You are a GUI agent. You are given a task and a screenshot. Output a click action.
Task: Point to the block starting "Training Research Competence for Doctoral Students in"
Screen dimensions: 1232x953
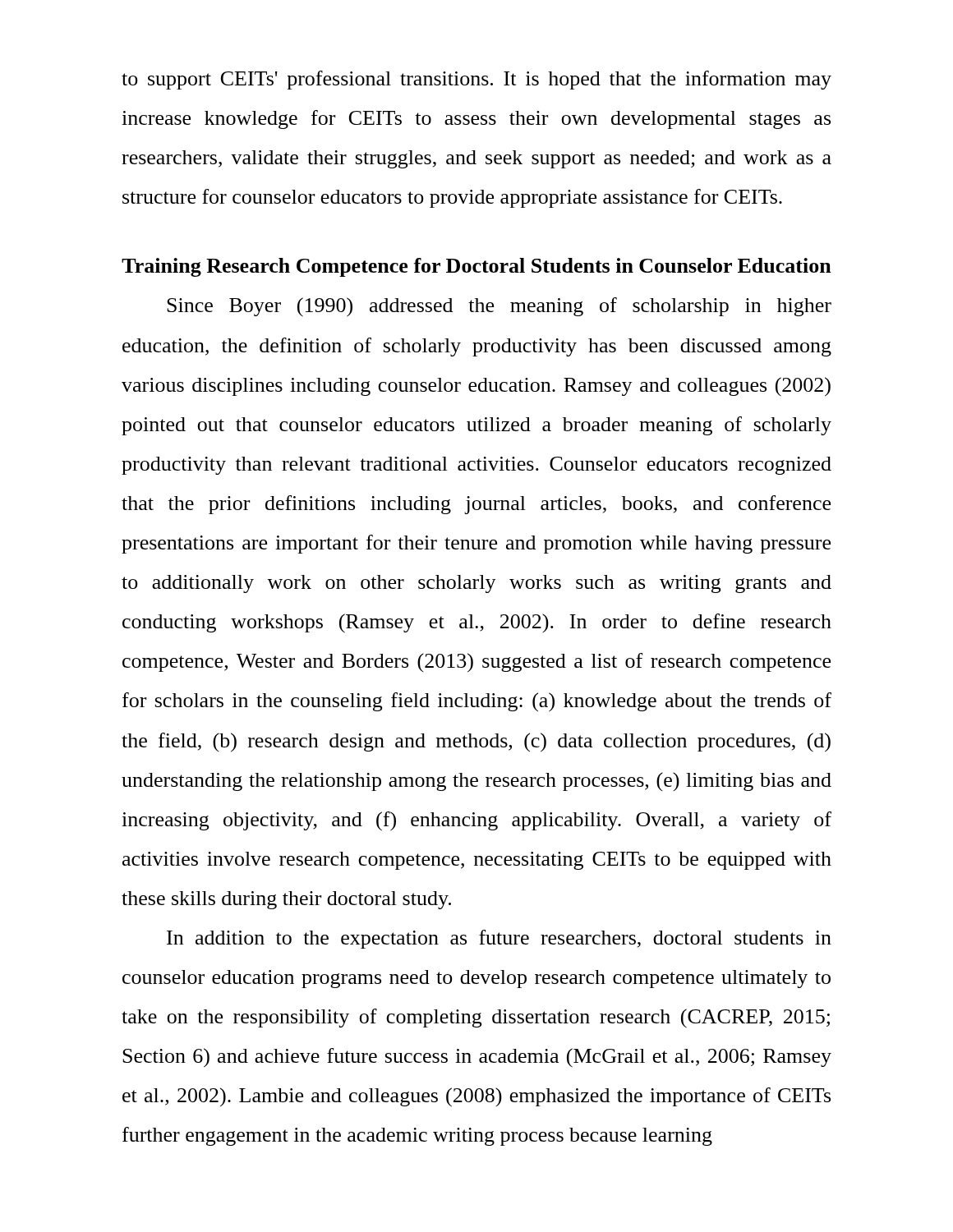pos(476,266)
